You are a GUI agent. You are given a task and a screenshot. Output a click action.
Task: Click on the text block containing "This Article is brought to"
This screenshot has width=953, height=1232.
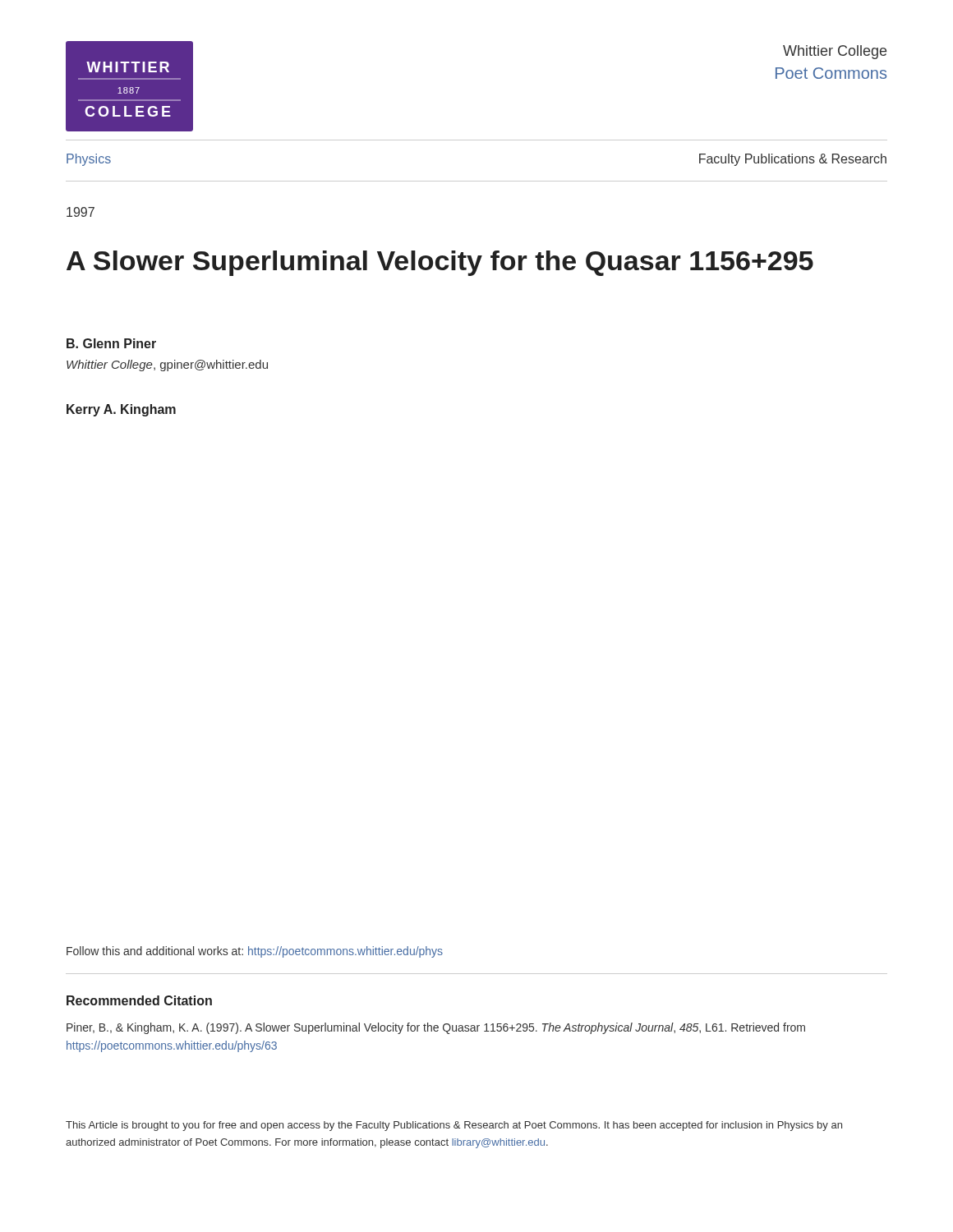(454, 1133)
